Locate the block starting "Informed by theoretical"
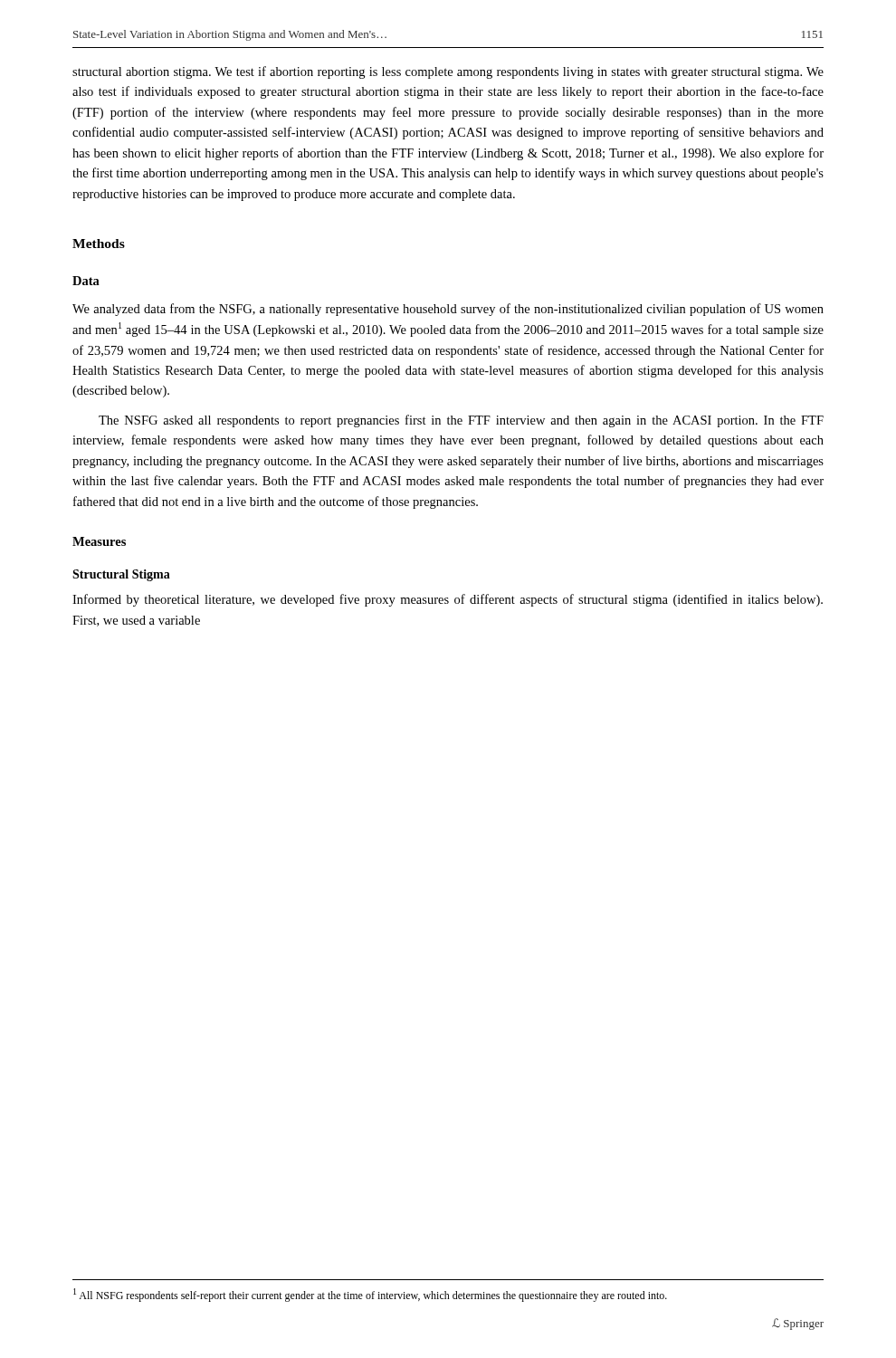Viewport: 896px width, 1358px height. click(x=448, y=610)
